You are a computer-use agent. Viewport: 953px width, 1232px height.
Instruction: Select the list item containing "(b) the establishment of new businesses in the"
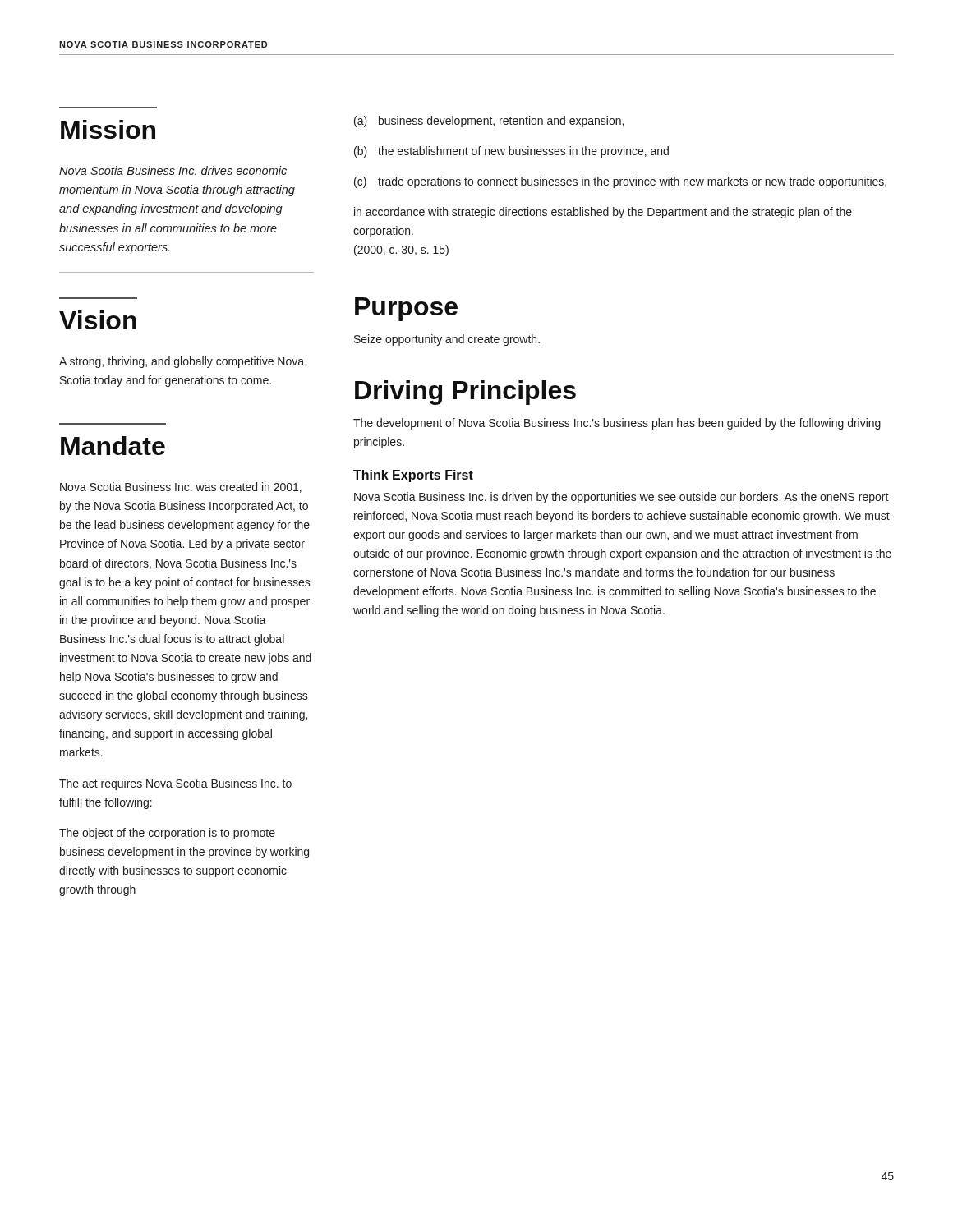coord(624,152)
